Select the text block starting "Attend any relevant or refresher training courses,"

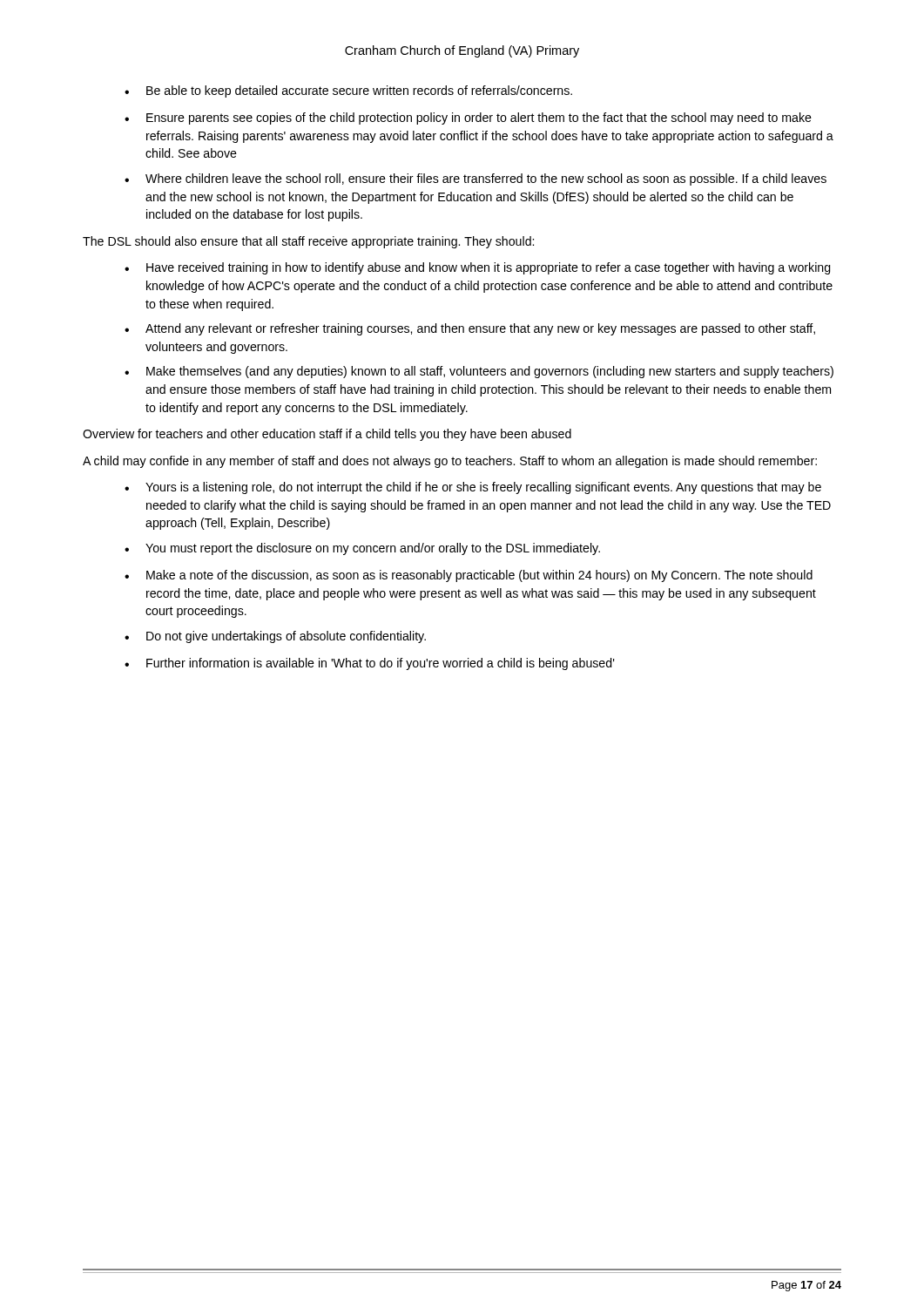click(481, 338)
